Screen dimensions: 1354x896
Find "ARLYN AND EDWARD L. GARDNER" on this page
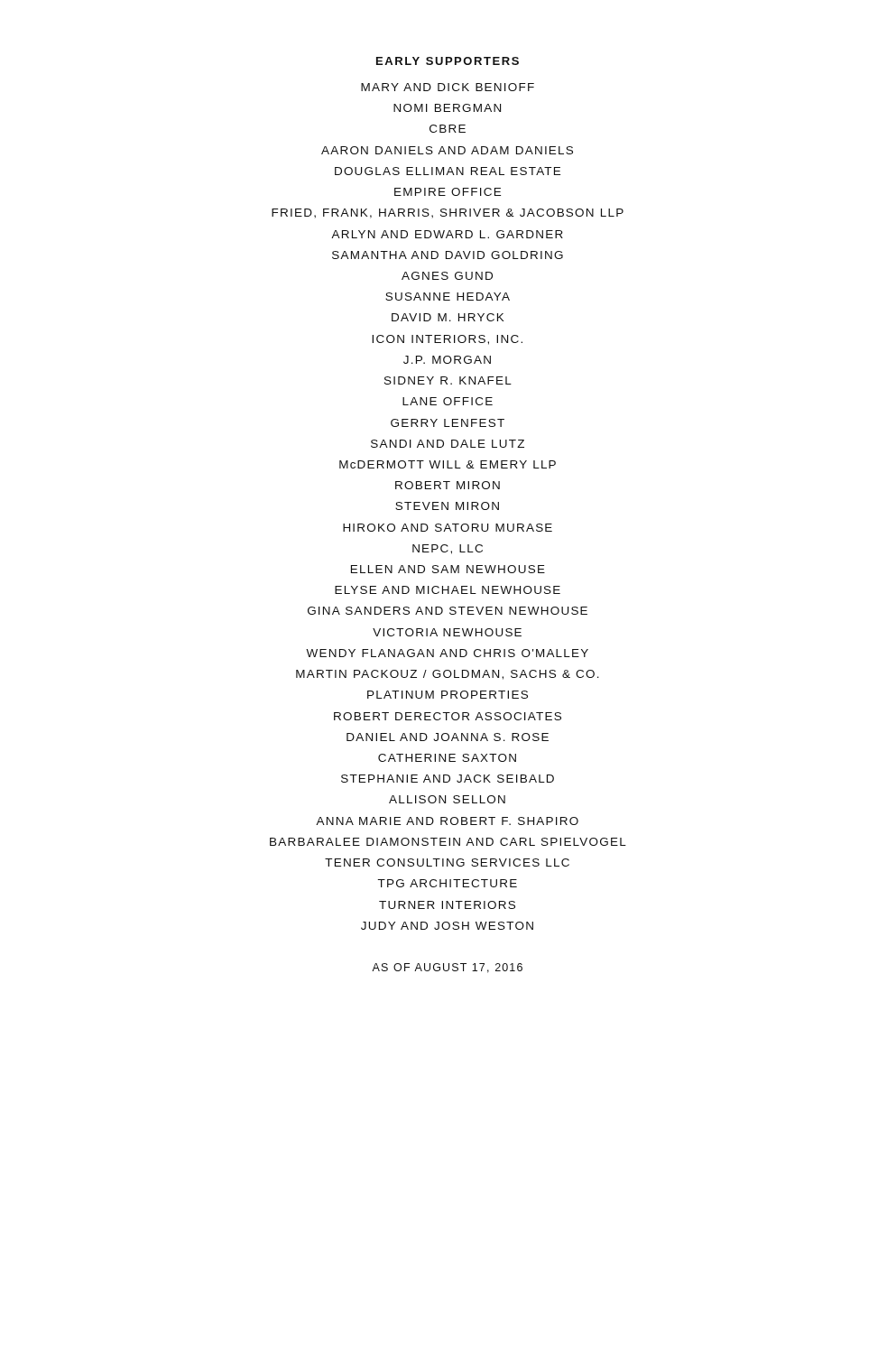pos(448,234)
